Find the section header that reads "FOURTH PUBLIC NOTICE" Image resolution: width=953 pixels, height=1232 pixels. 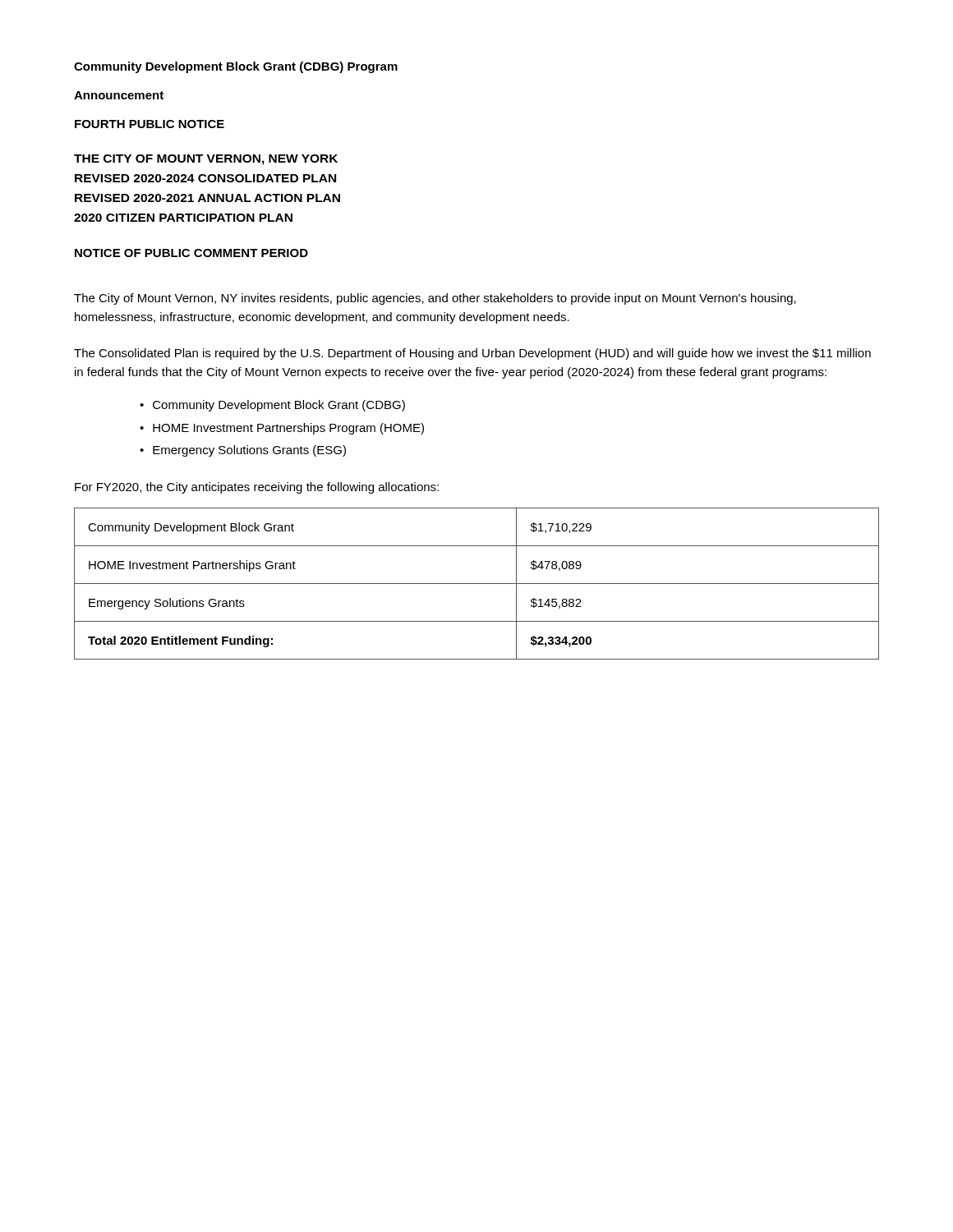click(149, 124)
